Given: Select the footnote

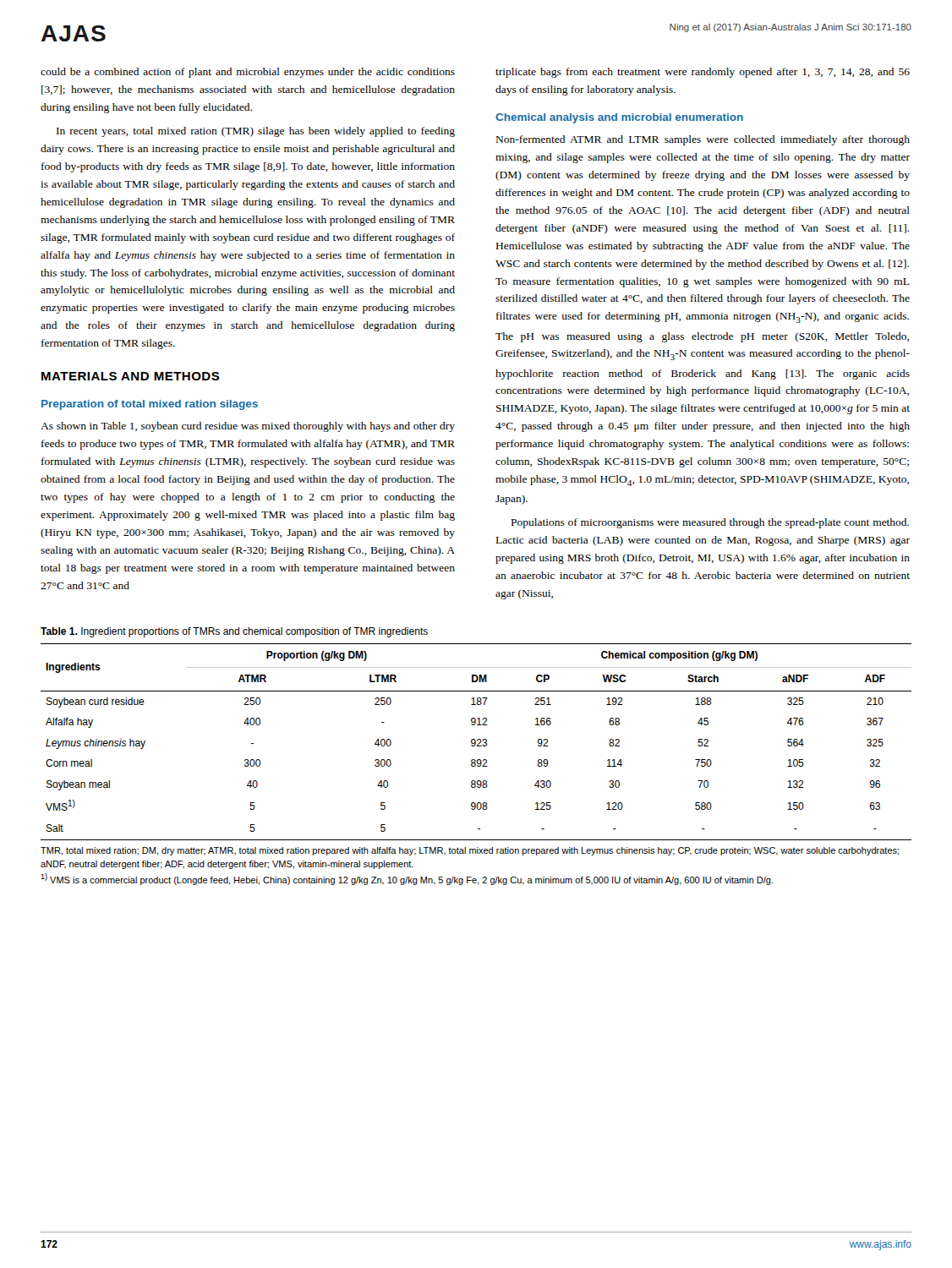Looking at the screenshot, I should (470, 865).
